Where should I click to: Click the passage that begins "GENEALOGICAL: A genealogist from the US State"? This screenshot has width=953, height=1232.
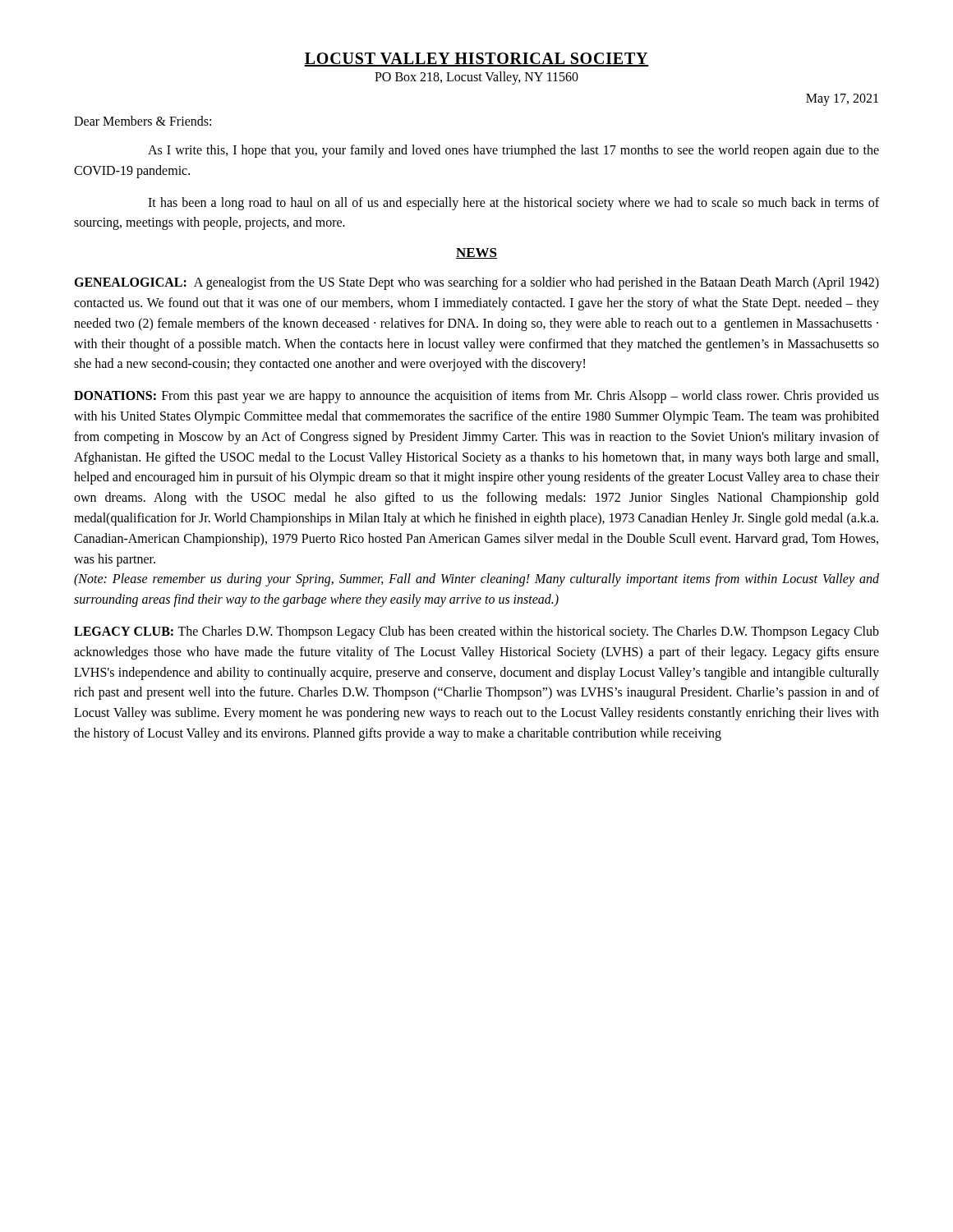(476, 323)
